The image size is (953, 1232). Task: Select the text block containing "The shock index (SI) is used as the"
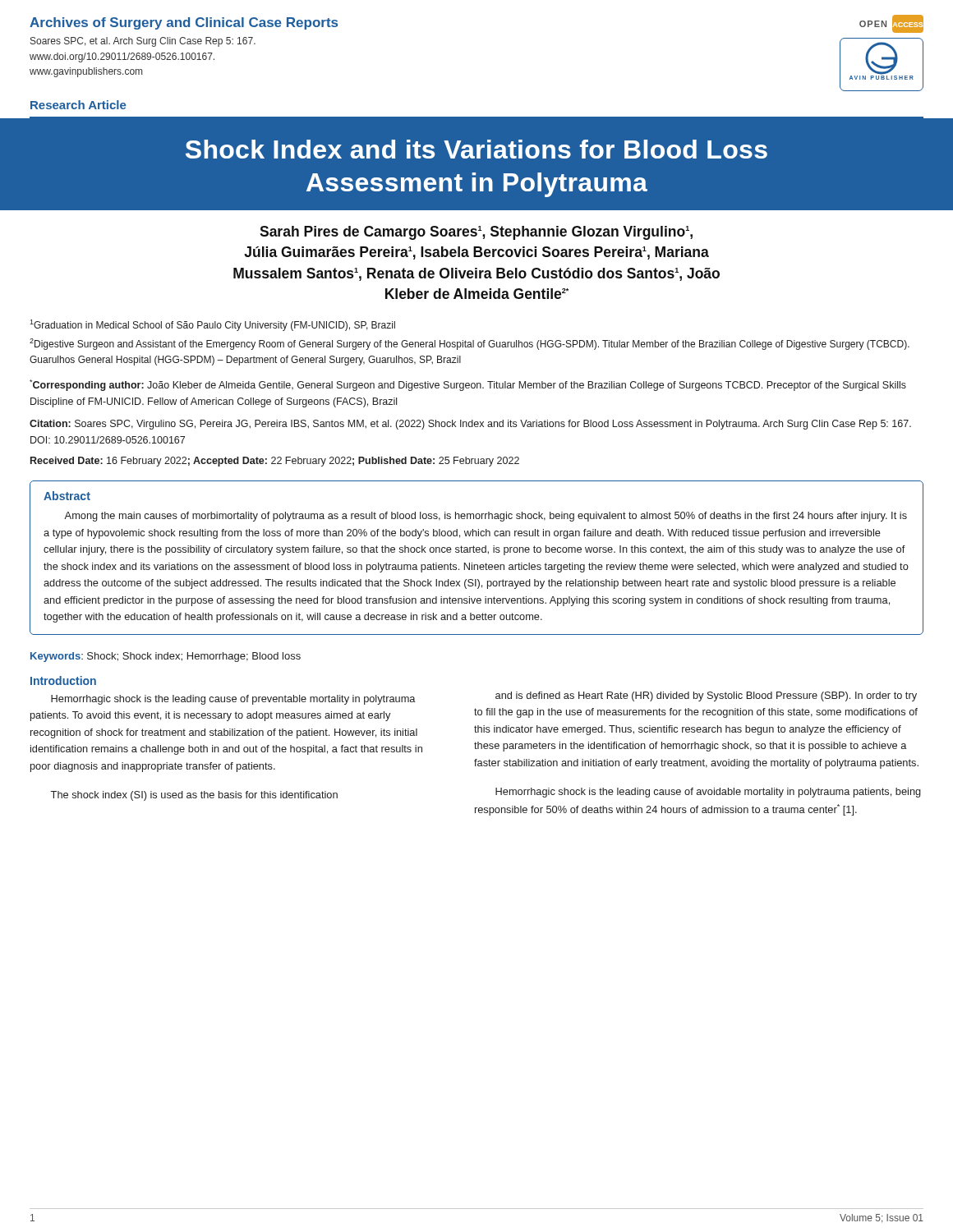click(194, 795)
